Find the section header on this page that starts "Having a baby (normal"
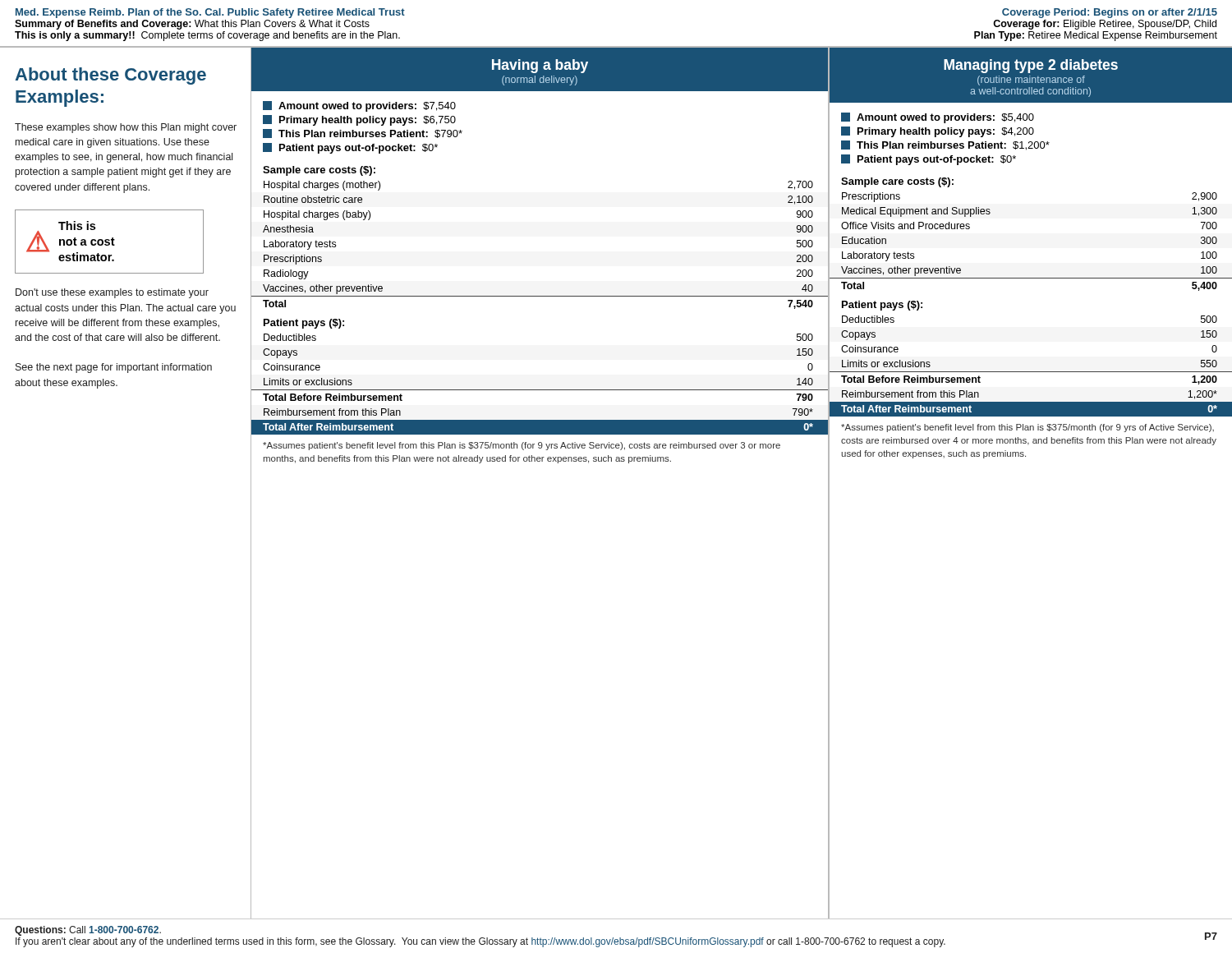 click(x=540, y=71)
